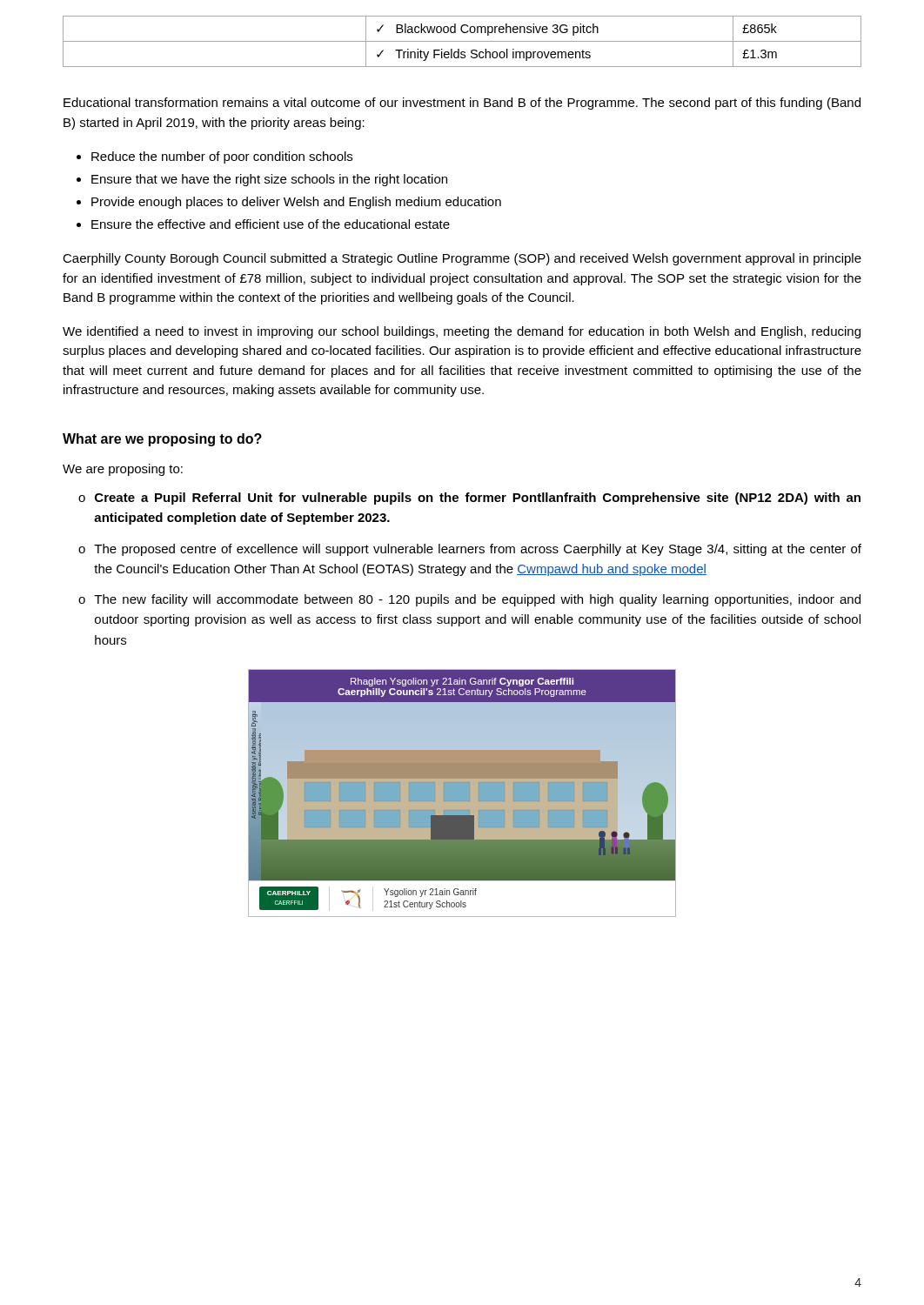Navigate to the region starting "o The new facility will accommodate"
924x1305 pixels.
[x=470, y=619]
